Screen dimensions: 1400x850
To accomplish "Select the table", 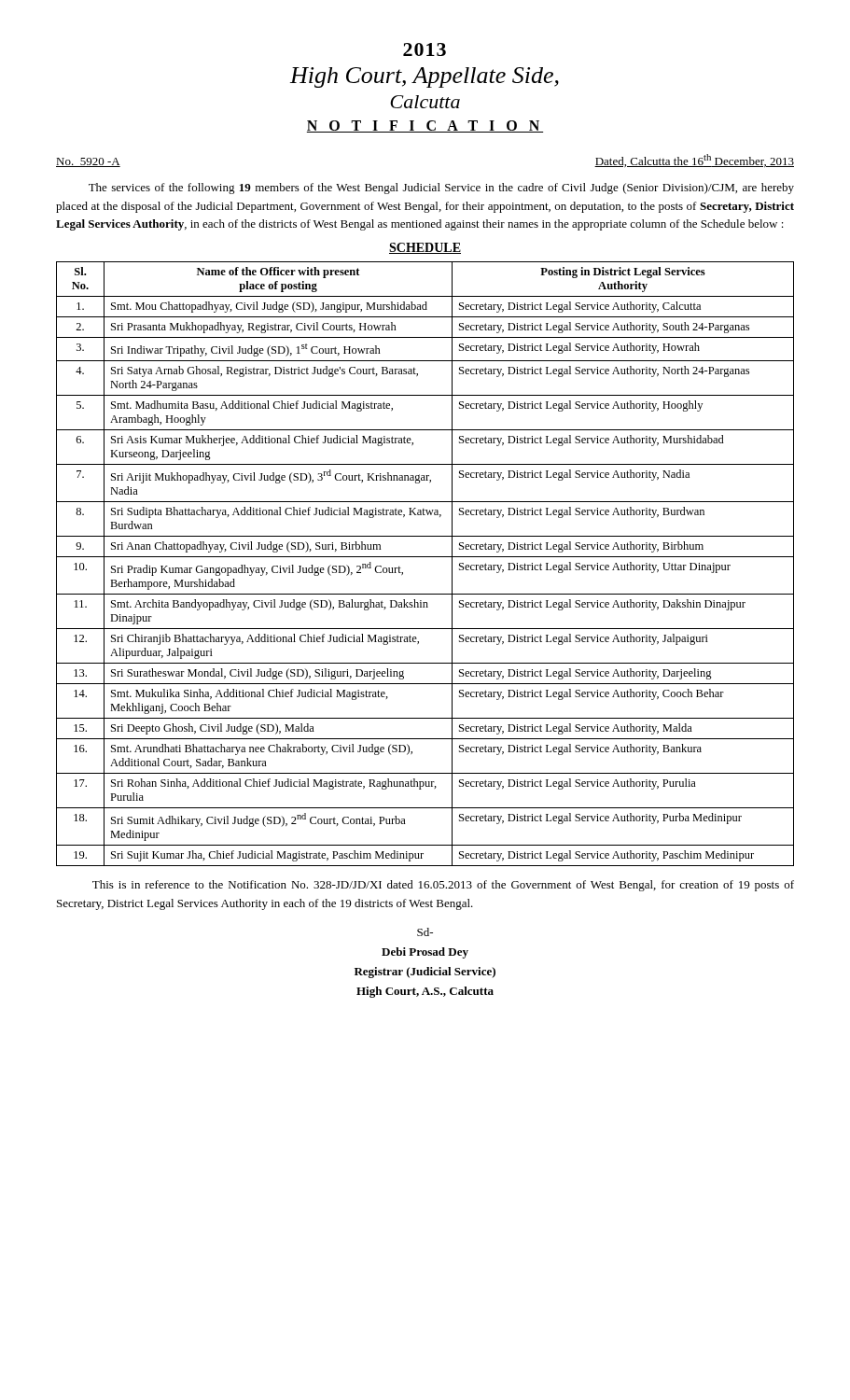I will (x=425, y=564).
